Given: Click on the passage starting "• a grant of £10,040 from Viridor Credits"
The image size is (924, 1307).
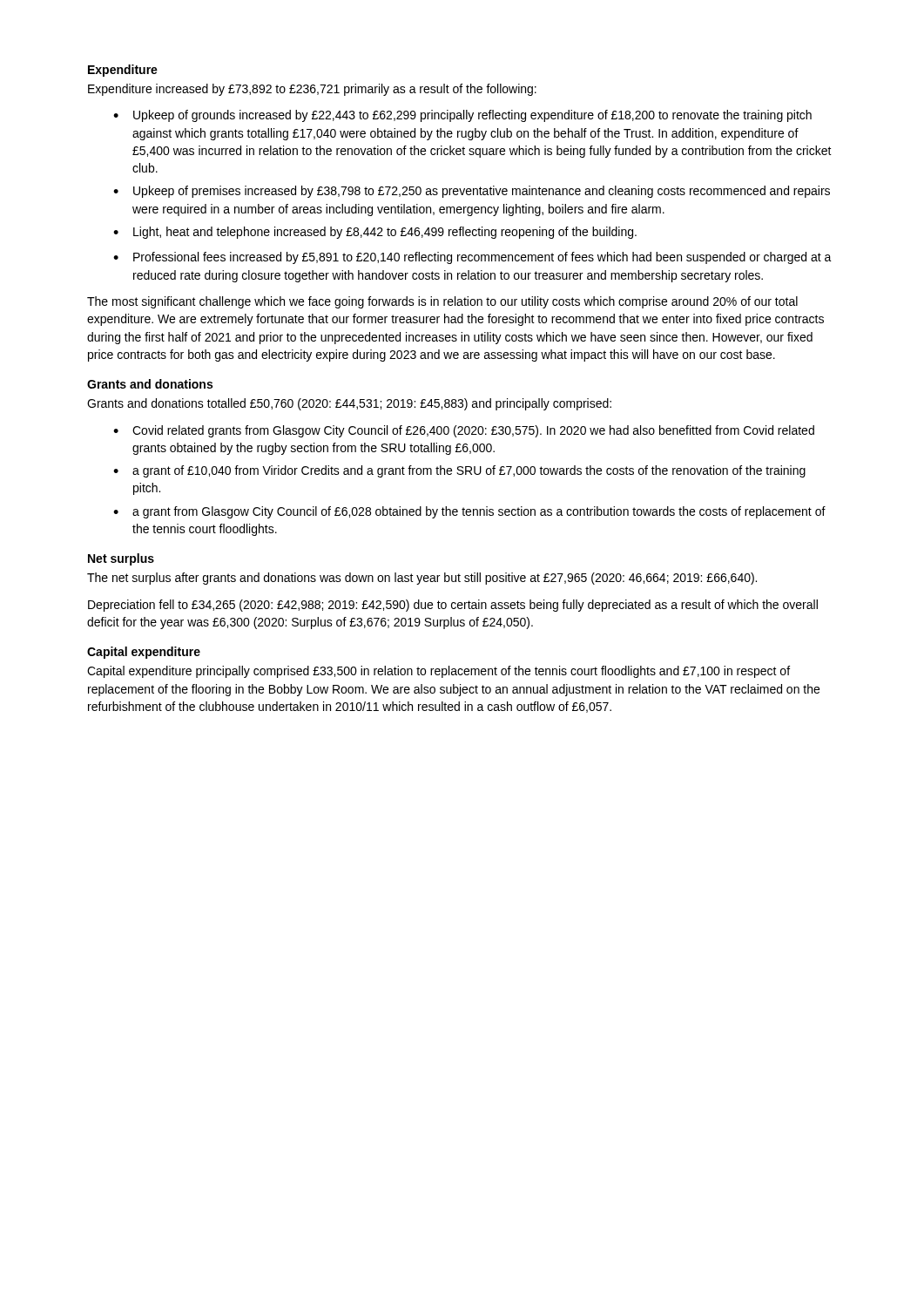Looking at the screenshot, I should click(x=475, y=480).
